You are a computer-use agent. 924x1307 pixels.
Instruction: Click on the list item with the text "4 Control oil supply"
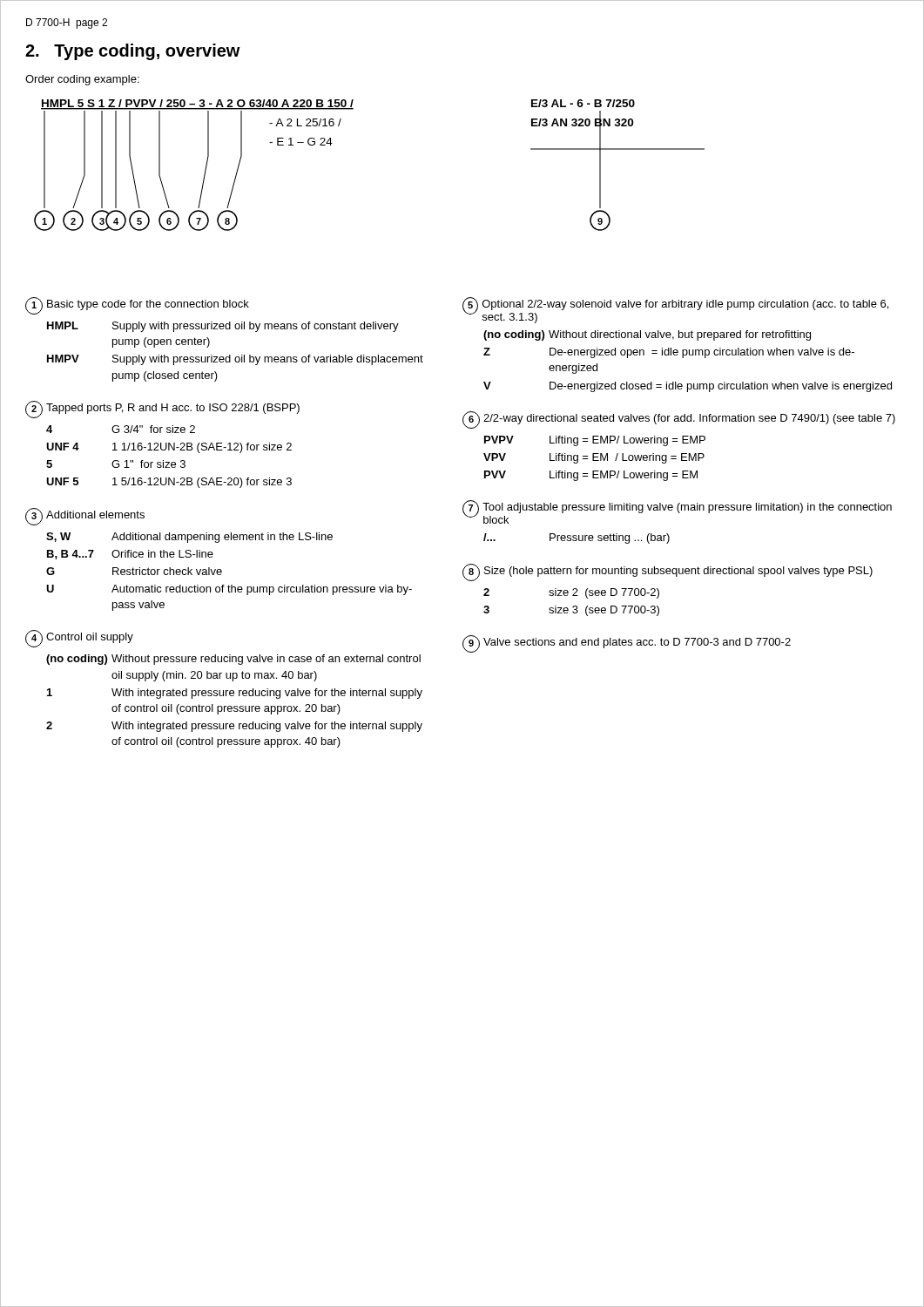click(x=226, y=690)
